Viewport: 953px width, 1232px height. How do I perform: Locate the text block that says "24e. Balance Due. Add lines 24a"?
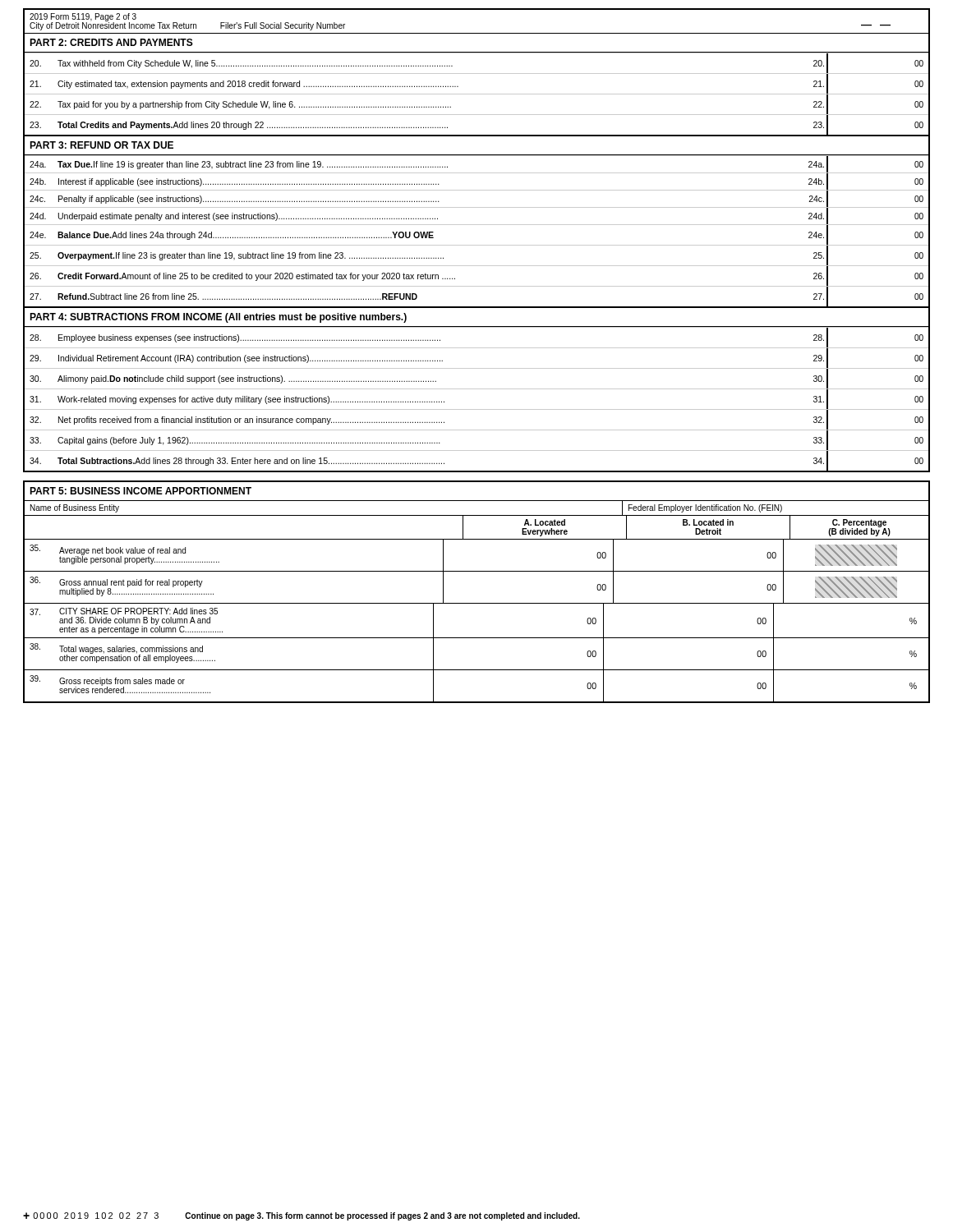(x=476, y=235)
